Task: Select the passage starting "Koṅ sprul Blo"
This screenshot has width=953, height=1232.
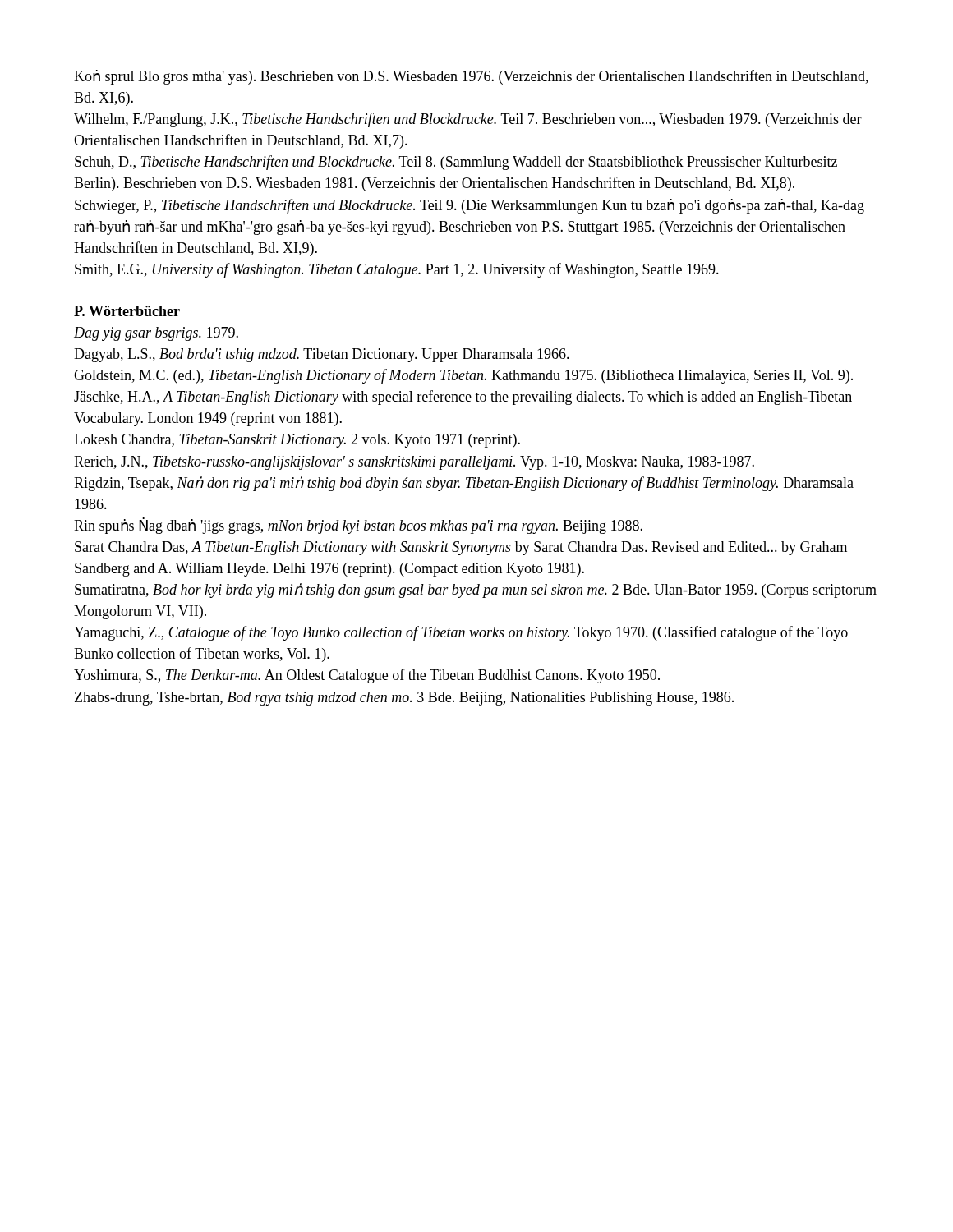Action: point(476,87)
